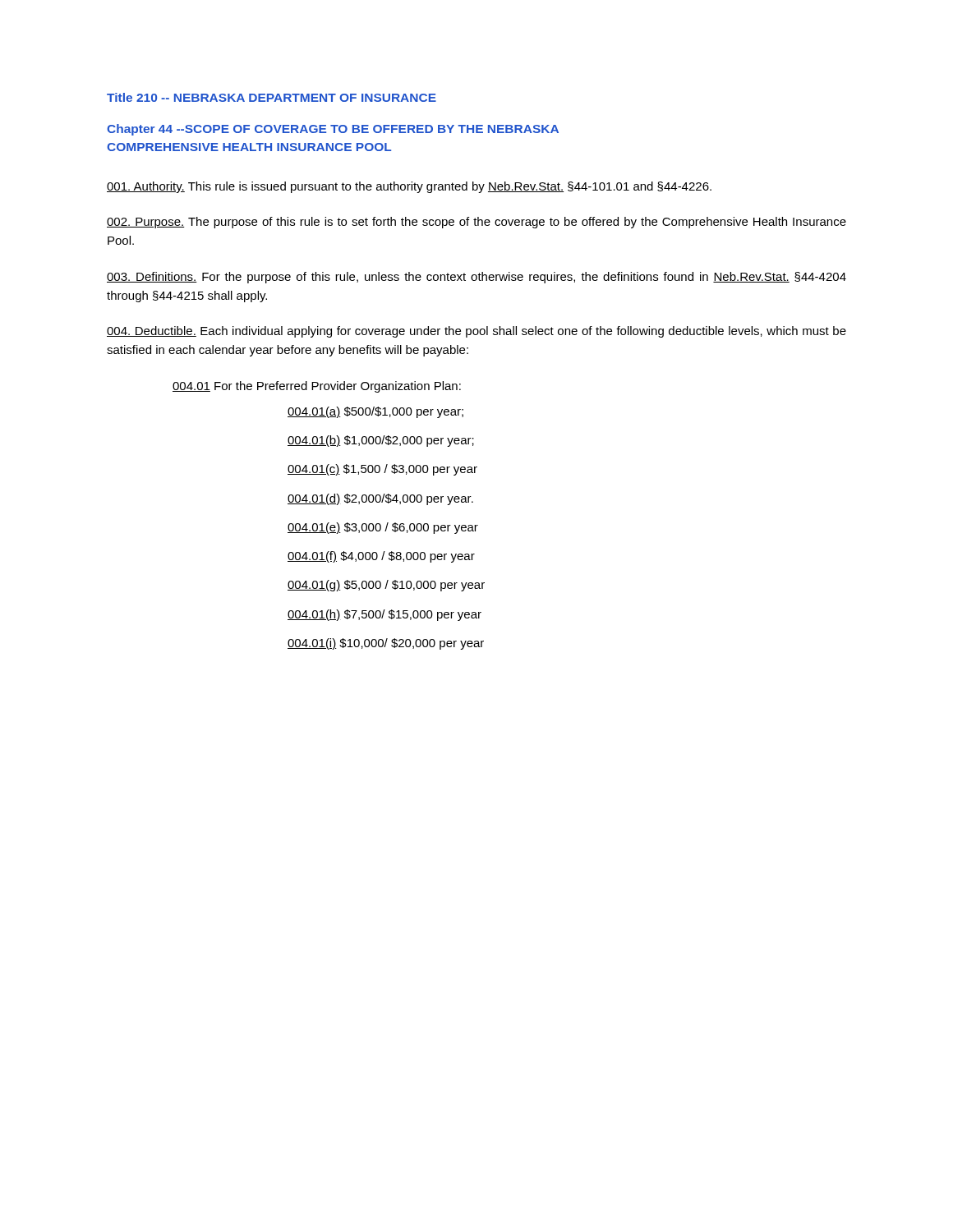
Task: Locate the text "004.01(h) $7,500/ $15,000 per year"
Action: [x=384, y=614]
